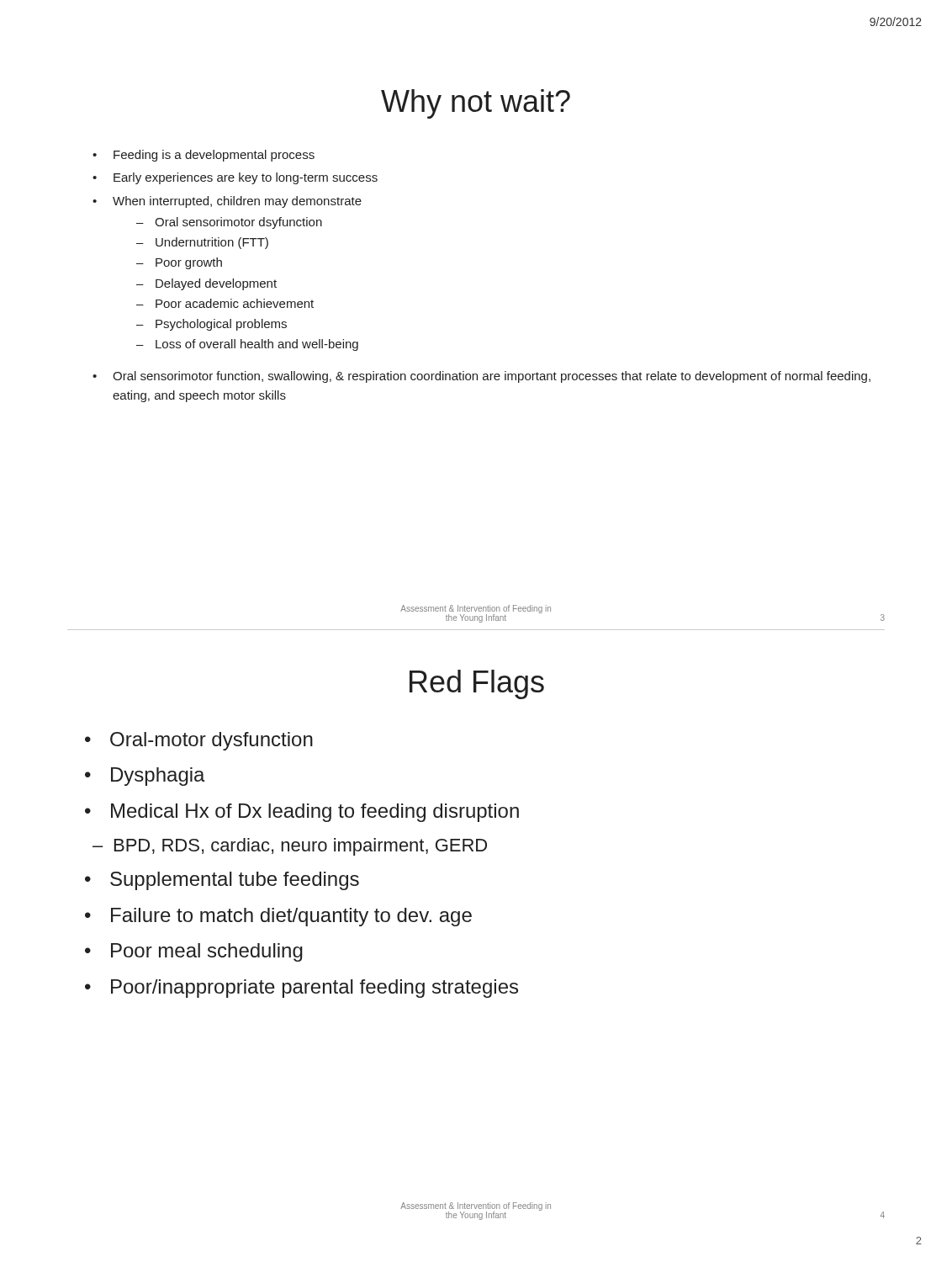Locate the title that reads "Red Flags"
952x1262 pixels.
tap(476, 682)
